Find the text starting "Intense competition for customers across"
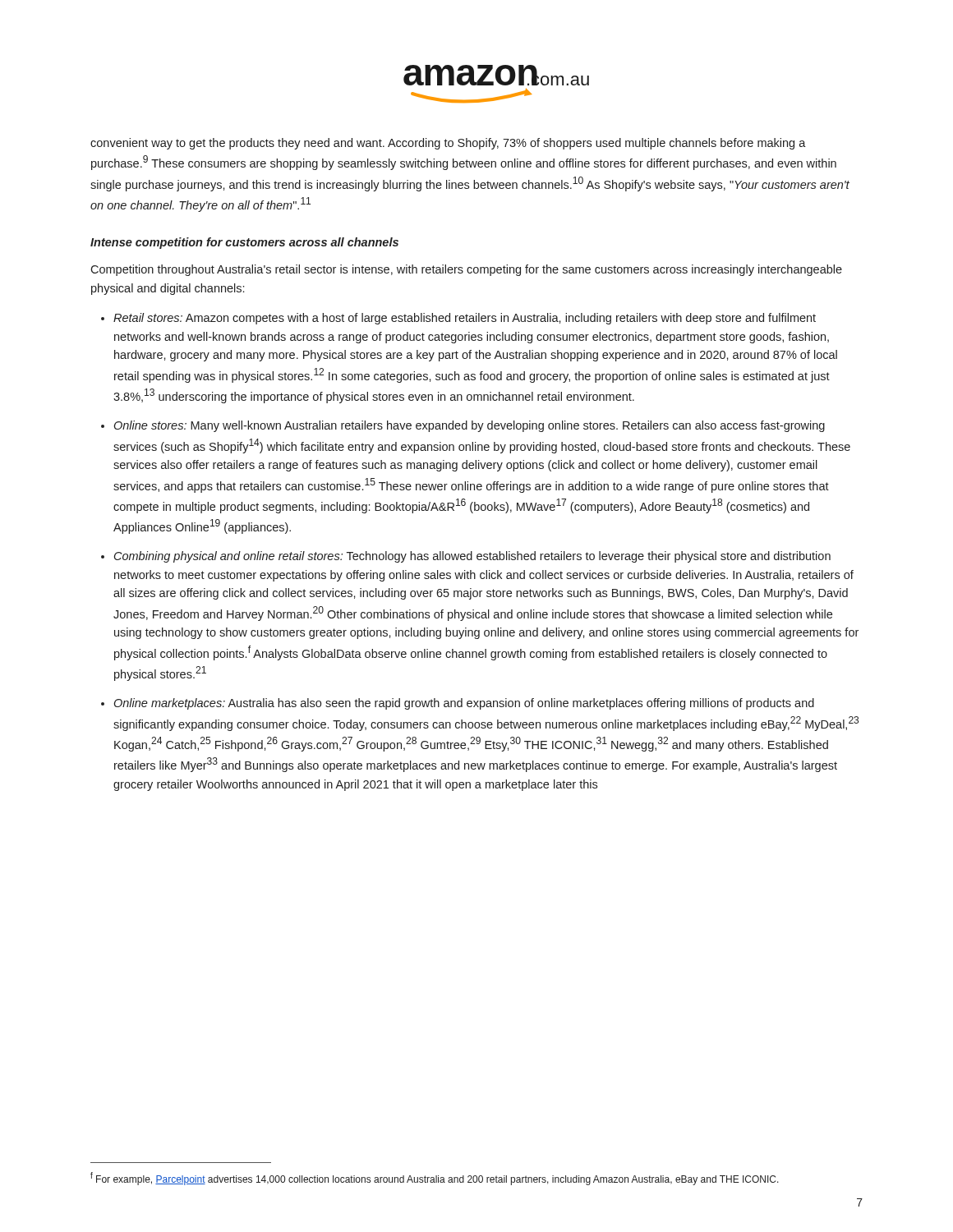The image size is (953, 1232). (x=245, y=243)
